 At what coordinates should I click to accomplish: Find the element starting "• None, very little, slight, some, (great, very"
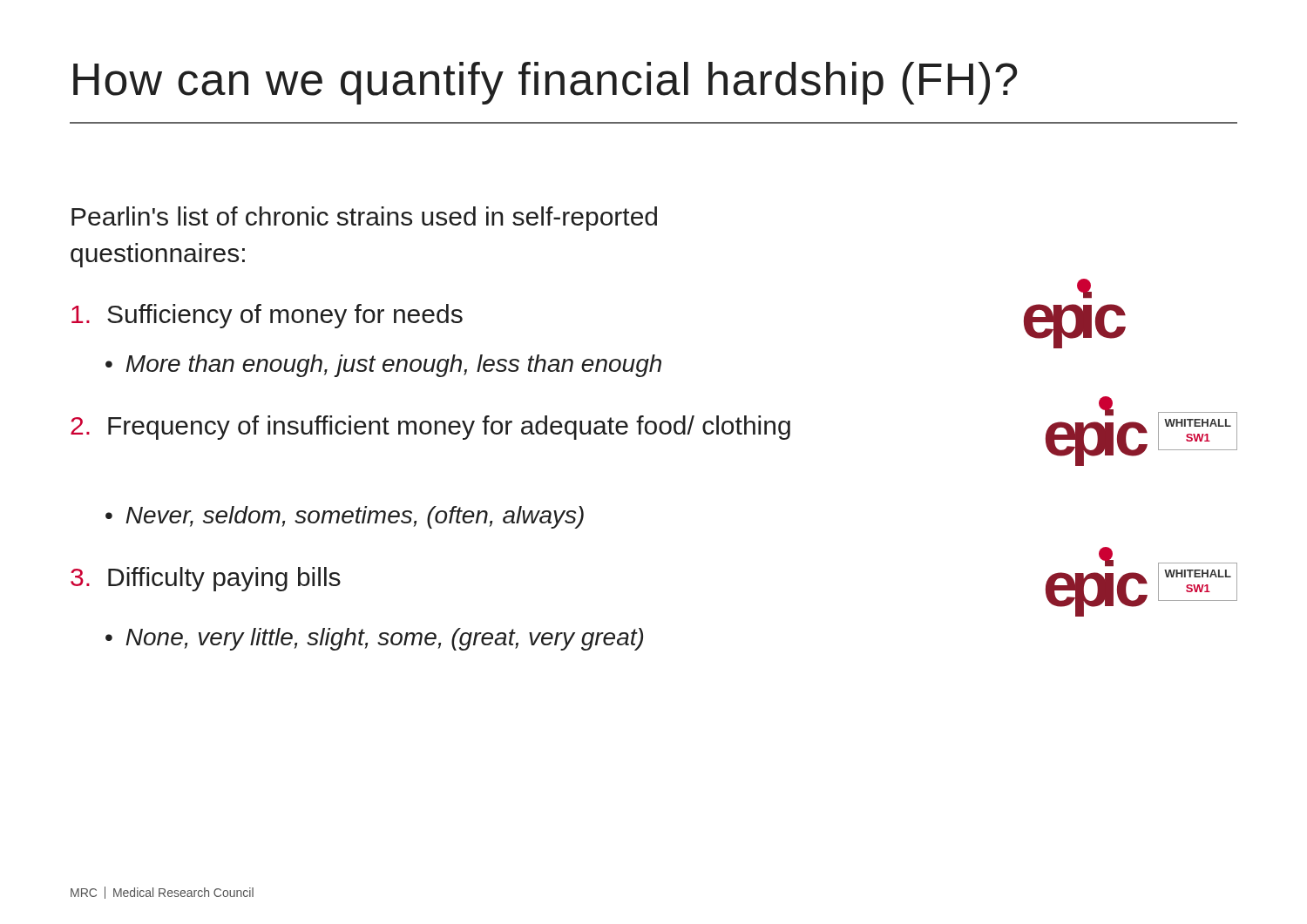pos(375,637)
